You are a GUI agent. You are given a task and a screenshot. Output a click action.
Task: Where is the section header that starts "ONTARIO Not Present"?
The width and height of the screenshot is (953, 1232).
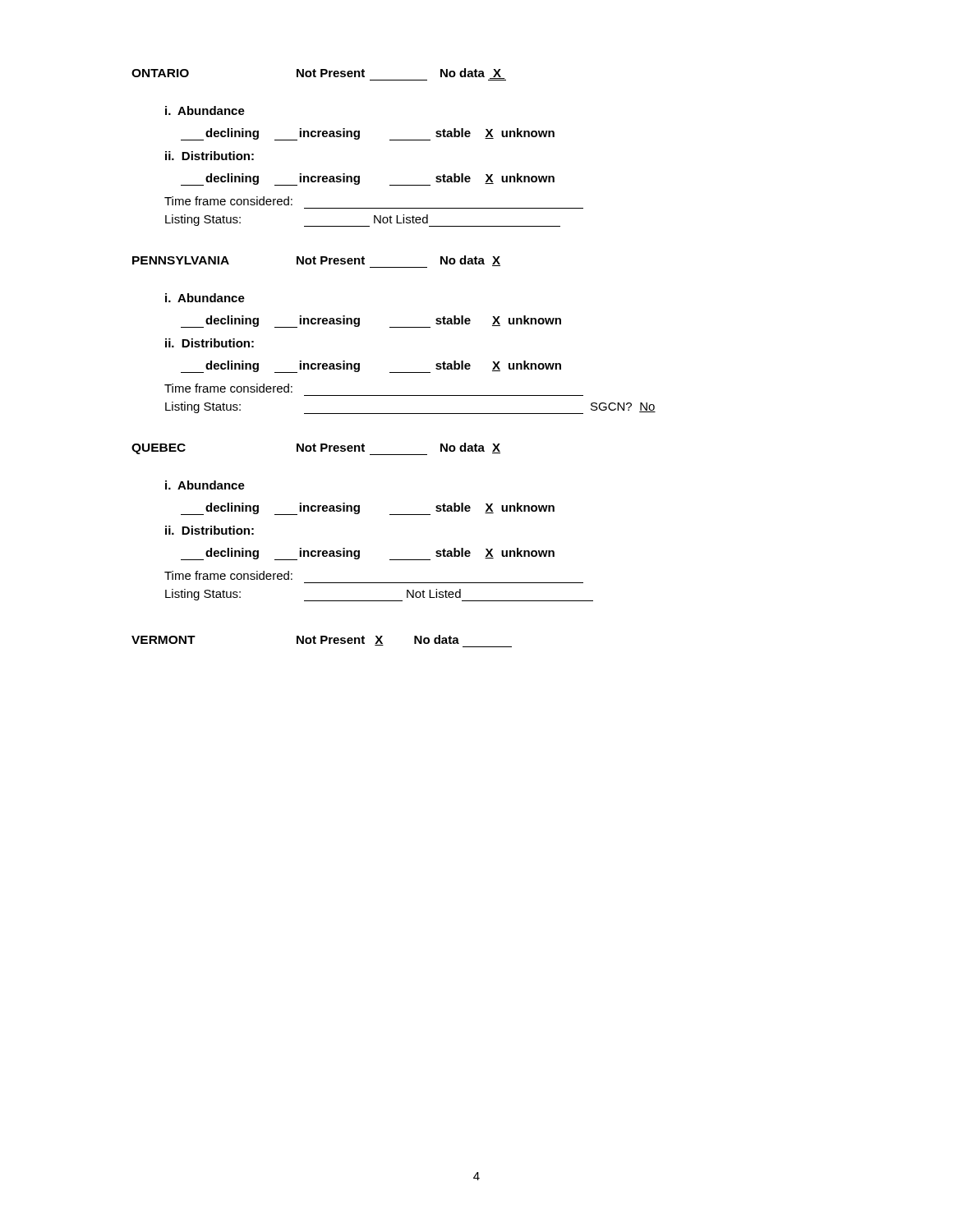click(x=493, y=73)
